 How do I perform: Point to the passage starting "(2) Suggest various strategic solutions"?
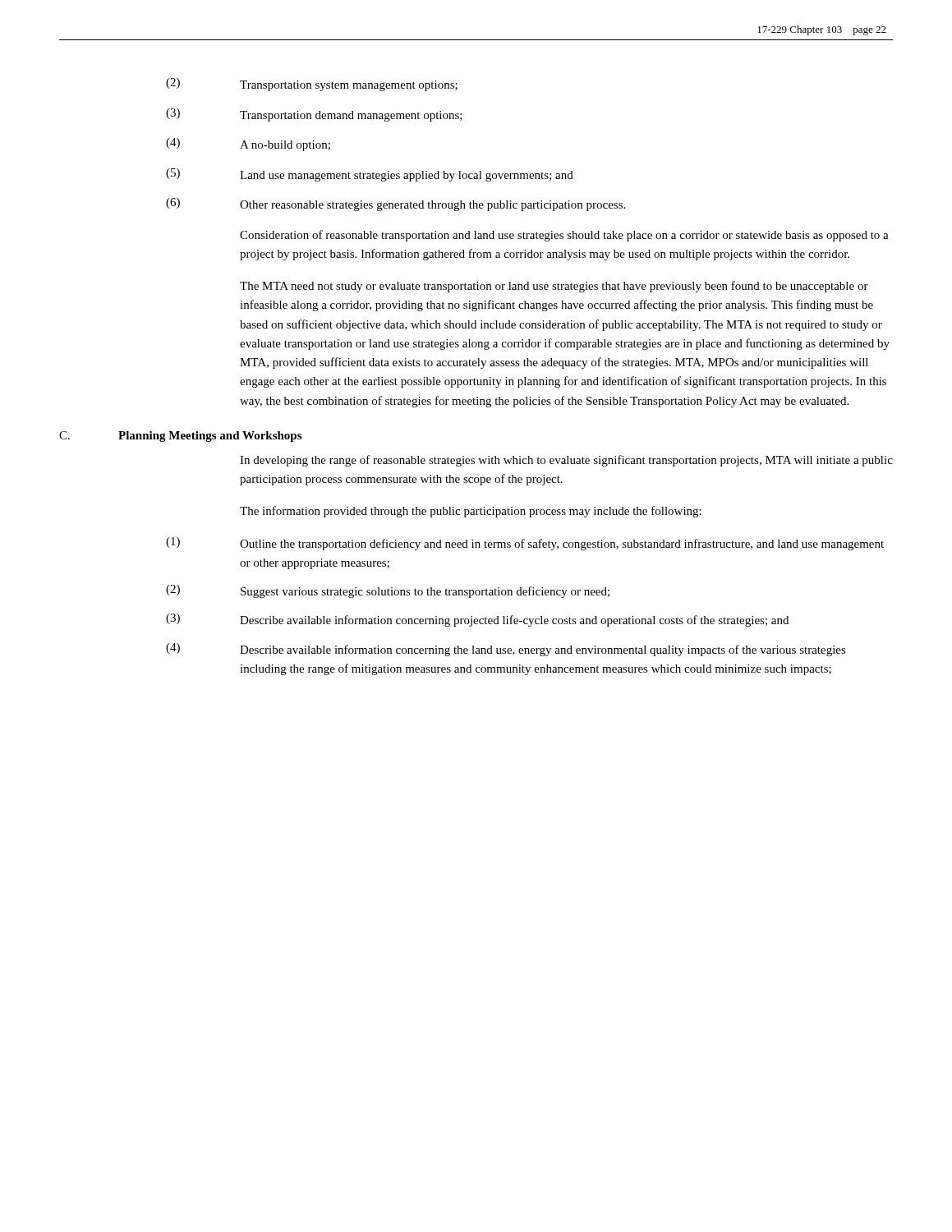(x=476, y=592)
